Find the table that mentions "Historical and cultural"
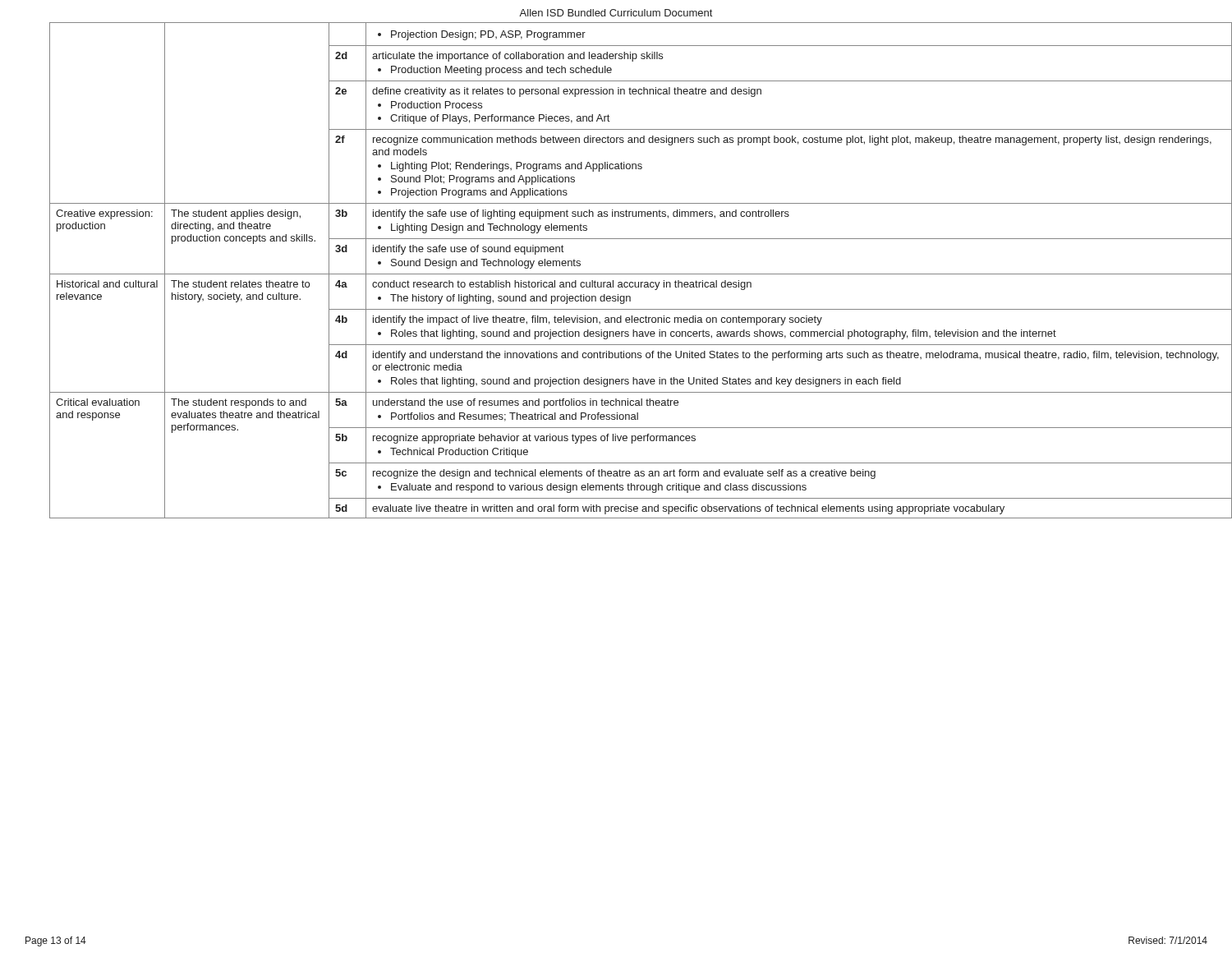 (616, 270)
